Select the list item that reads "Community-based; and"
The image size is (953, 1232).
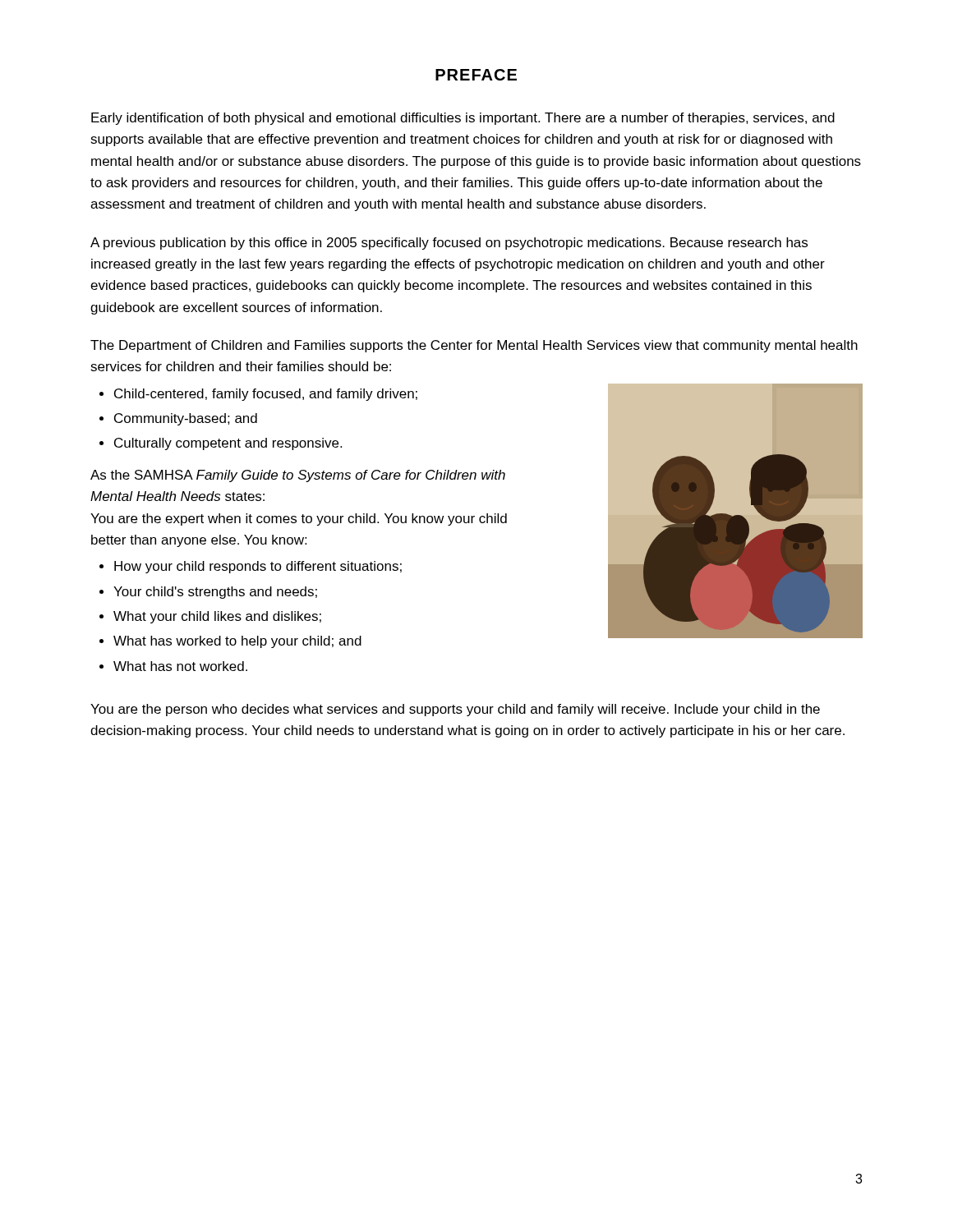[x=186, y=419]
